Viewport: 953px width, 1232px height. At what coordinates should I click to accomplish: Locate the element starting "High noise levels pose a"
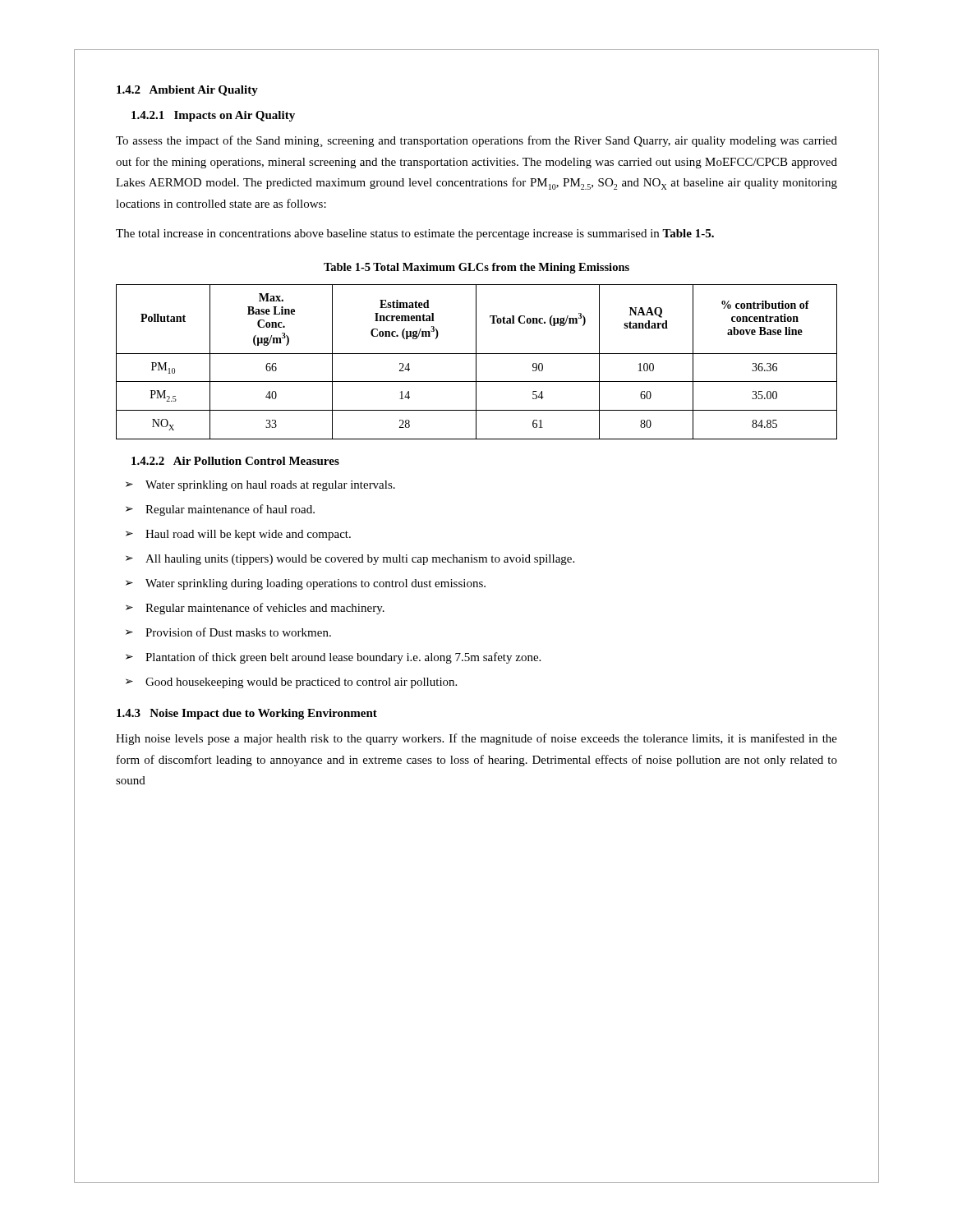pyautogui.click(x=476, y=759)
